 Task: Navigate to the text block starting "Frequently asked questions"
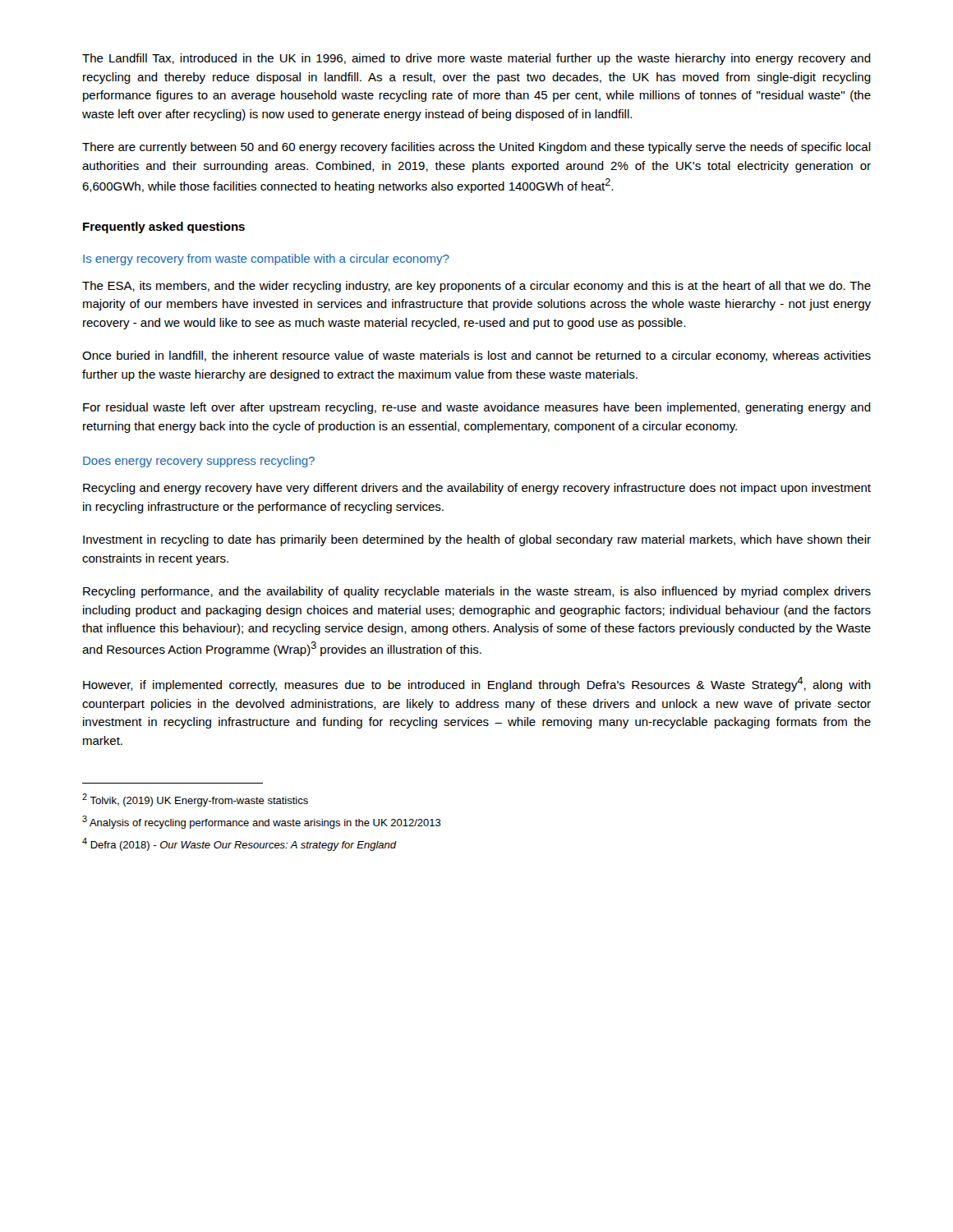click(164, 226)
